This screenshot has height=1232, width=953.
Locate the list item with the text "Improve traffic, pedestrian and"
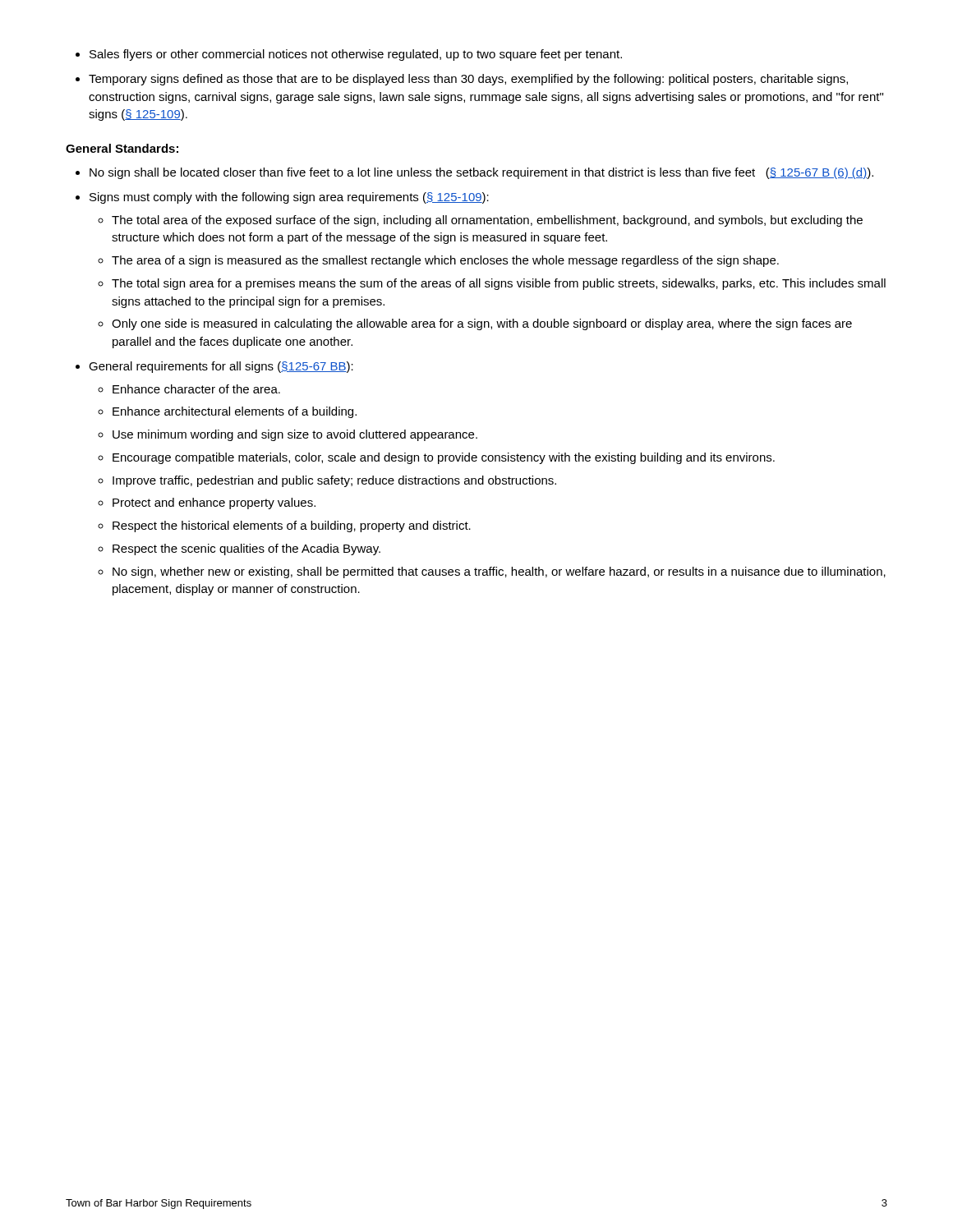tap(499, 480)
